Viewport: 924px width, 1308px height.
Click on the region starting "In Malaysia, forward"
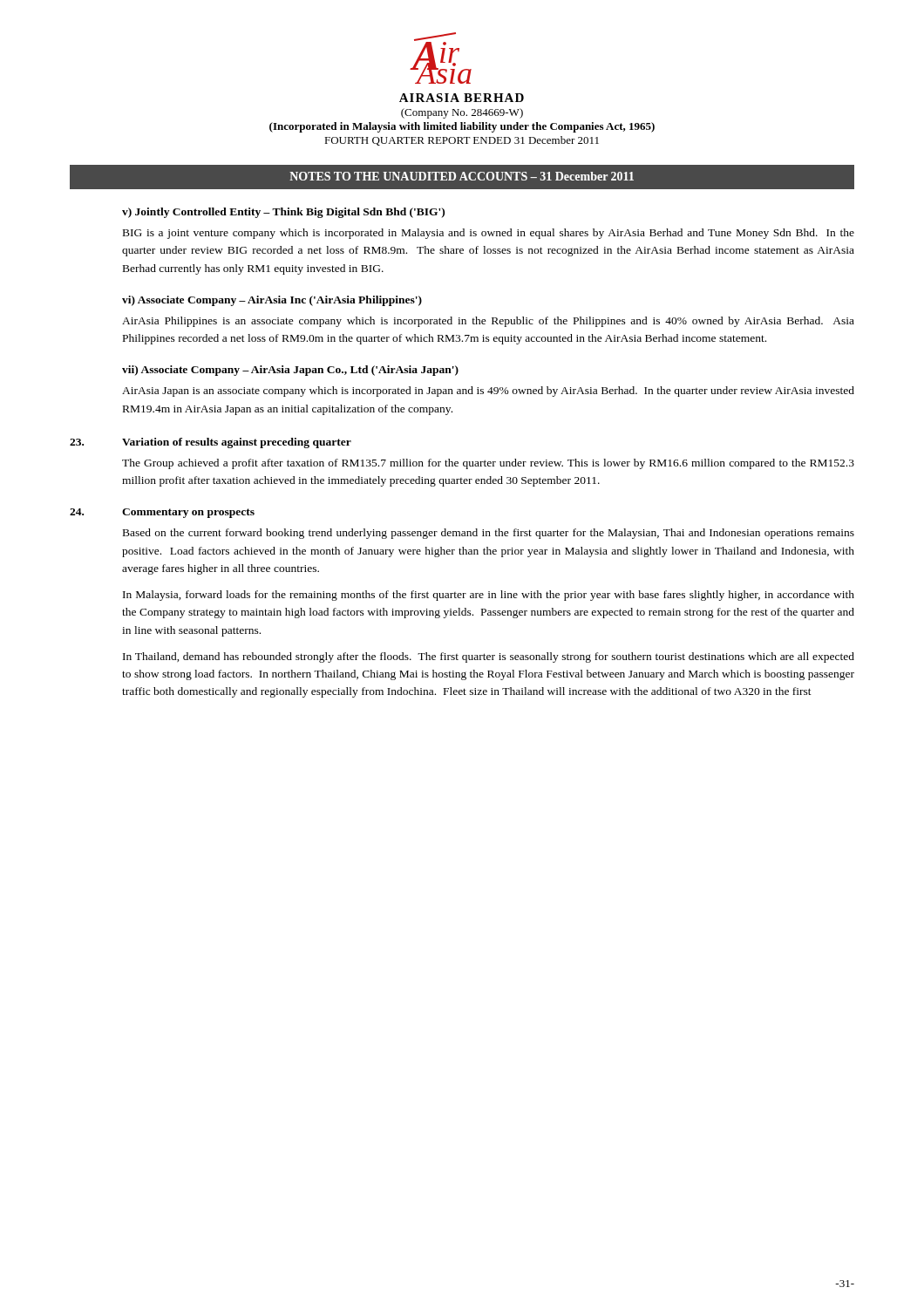coord(488,612)
